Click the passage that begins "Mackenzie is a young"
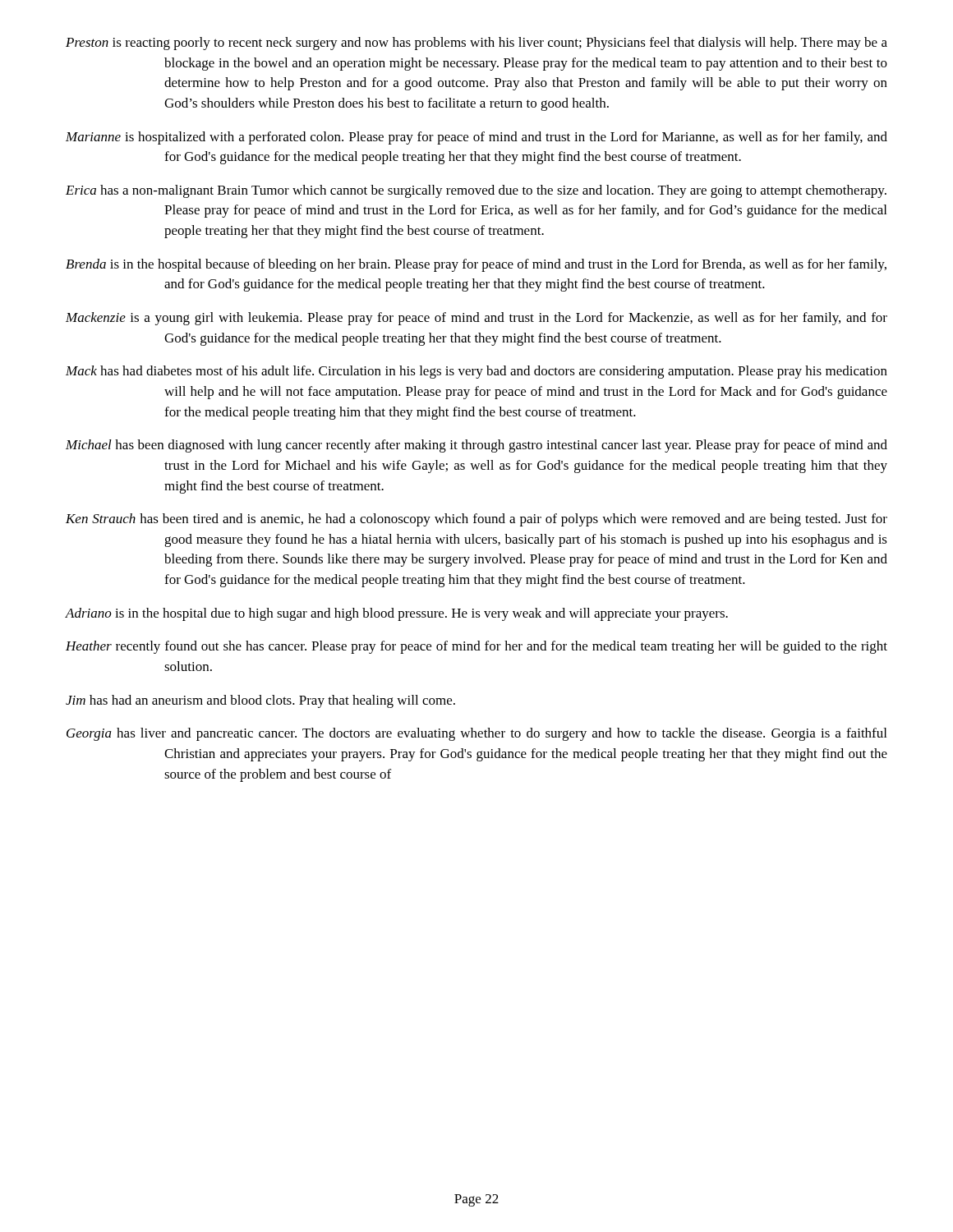Viewport: 953px width, 1232px height. click(476, 328)
